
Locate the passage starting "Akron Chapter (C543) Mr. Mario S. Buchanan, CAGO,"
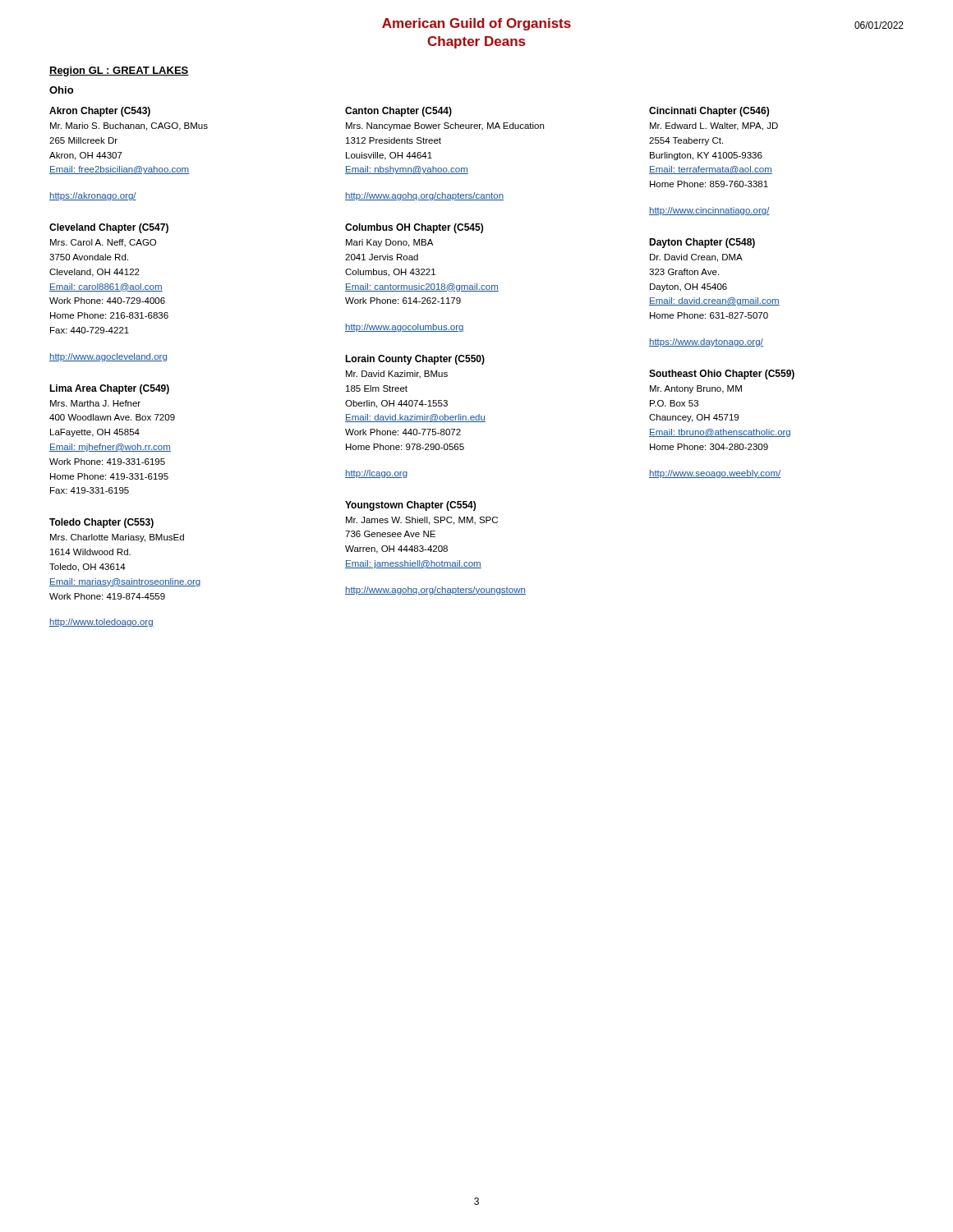[100, 112]
